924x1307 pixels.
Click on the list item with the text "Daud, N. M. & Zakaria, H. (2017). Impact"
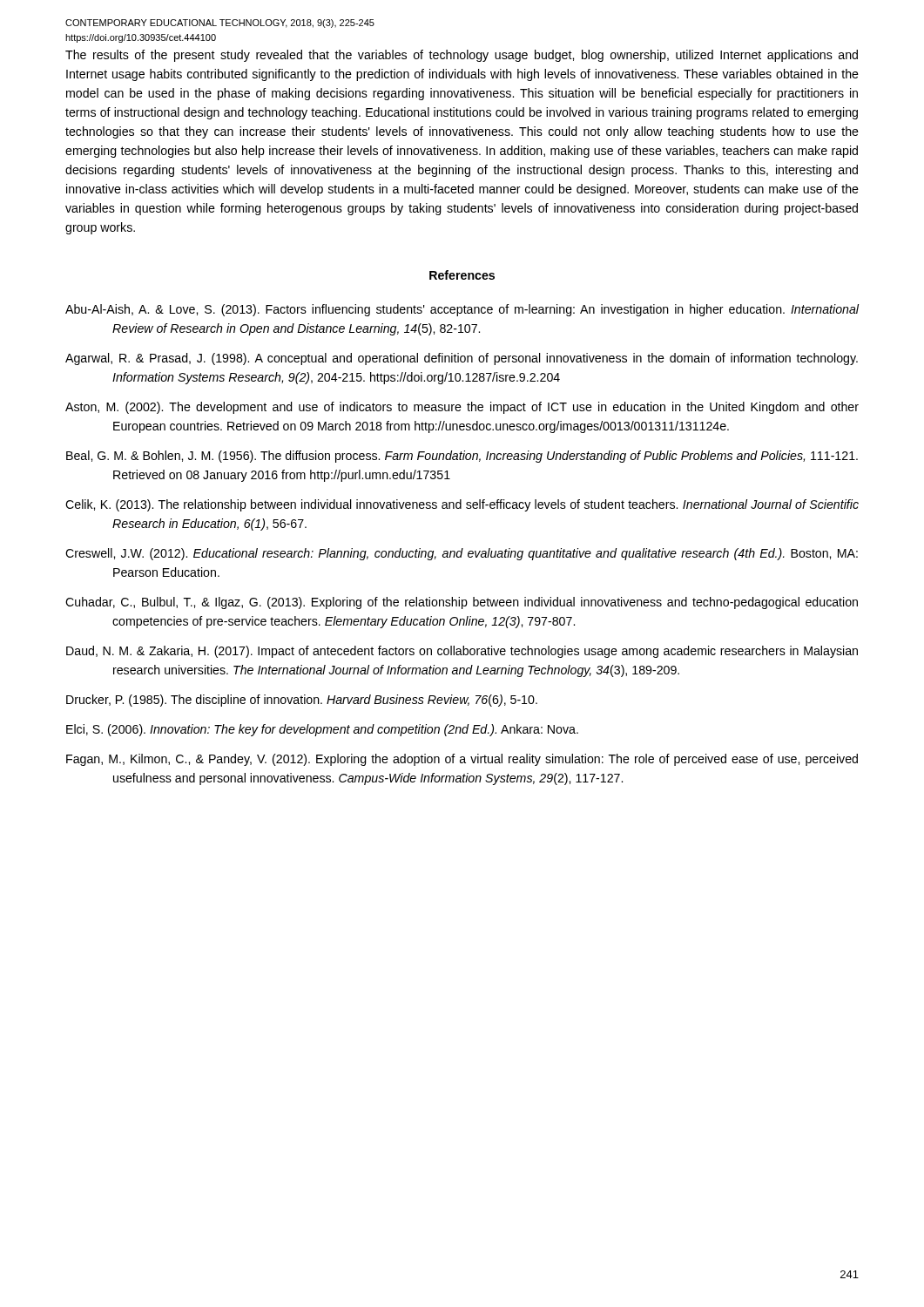pyautogui.click(x=462, y=660)
